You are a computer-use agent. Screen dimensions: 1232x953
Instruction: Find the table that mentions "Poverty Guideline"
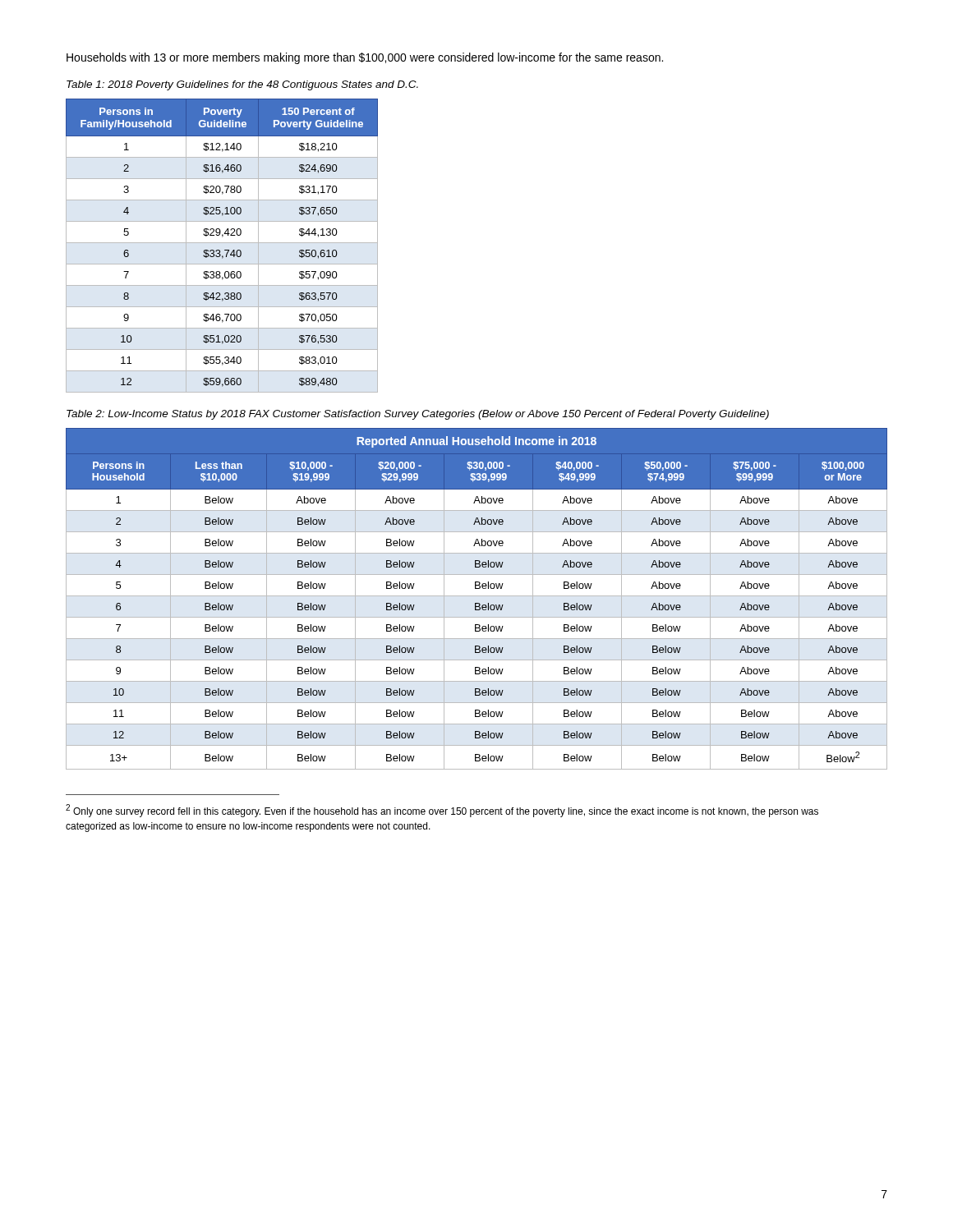[476, 246]
